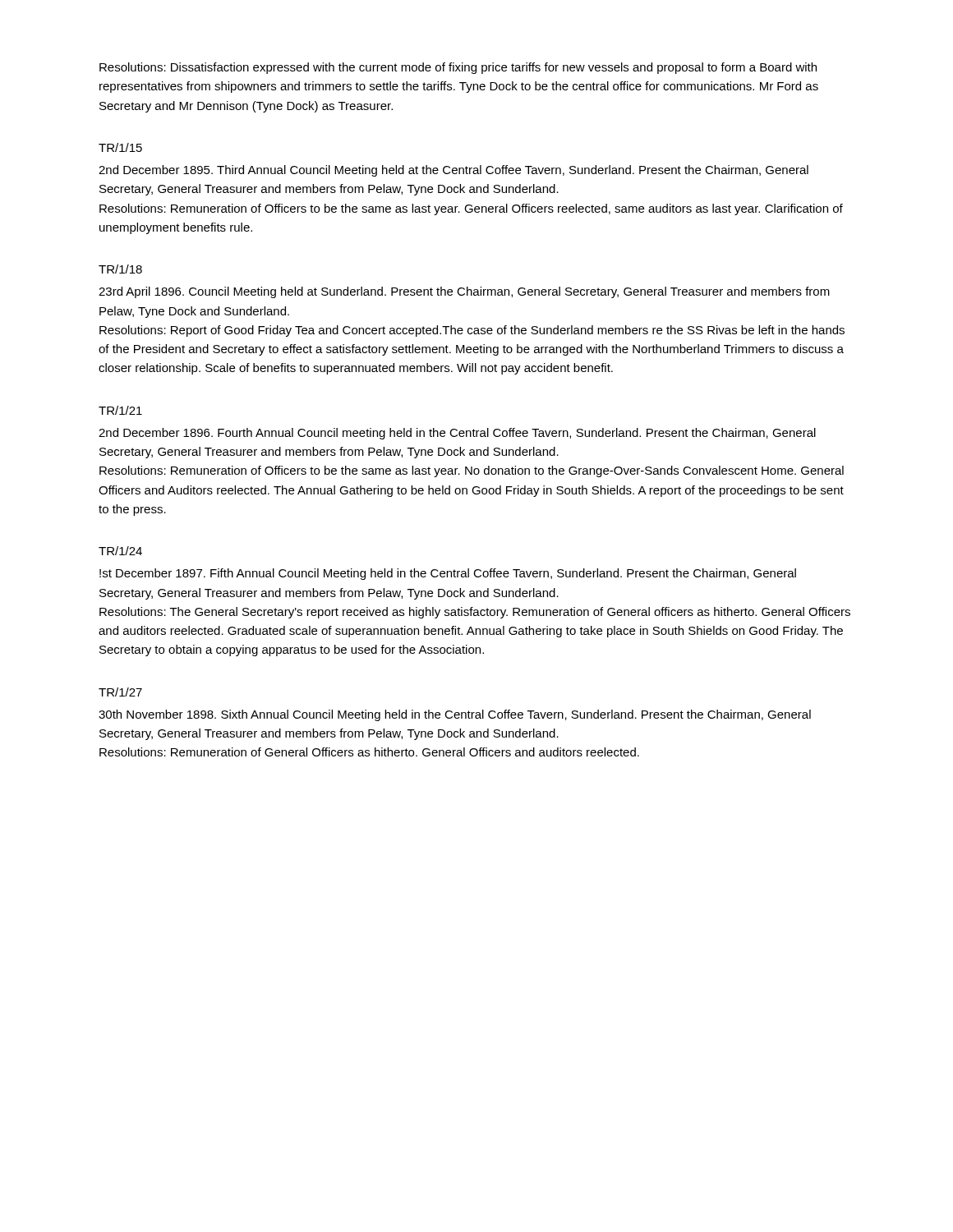
Task: Click on the text block that says "Resolutions: Dissatisfaction expressed with the current mode of"
Action: [458, 86]
